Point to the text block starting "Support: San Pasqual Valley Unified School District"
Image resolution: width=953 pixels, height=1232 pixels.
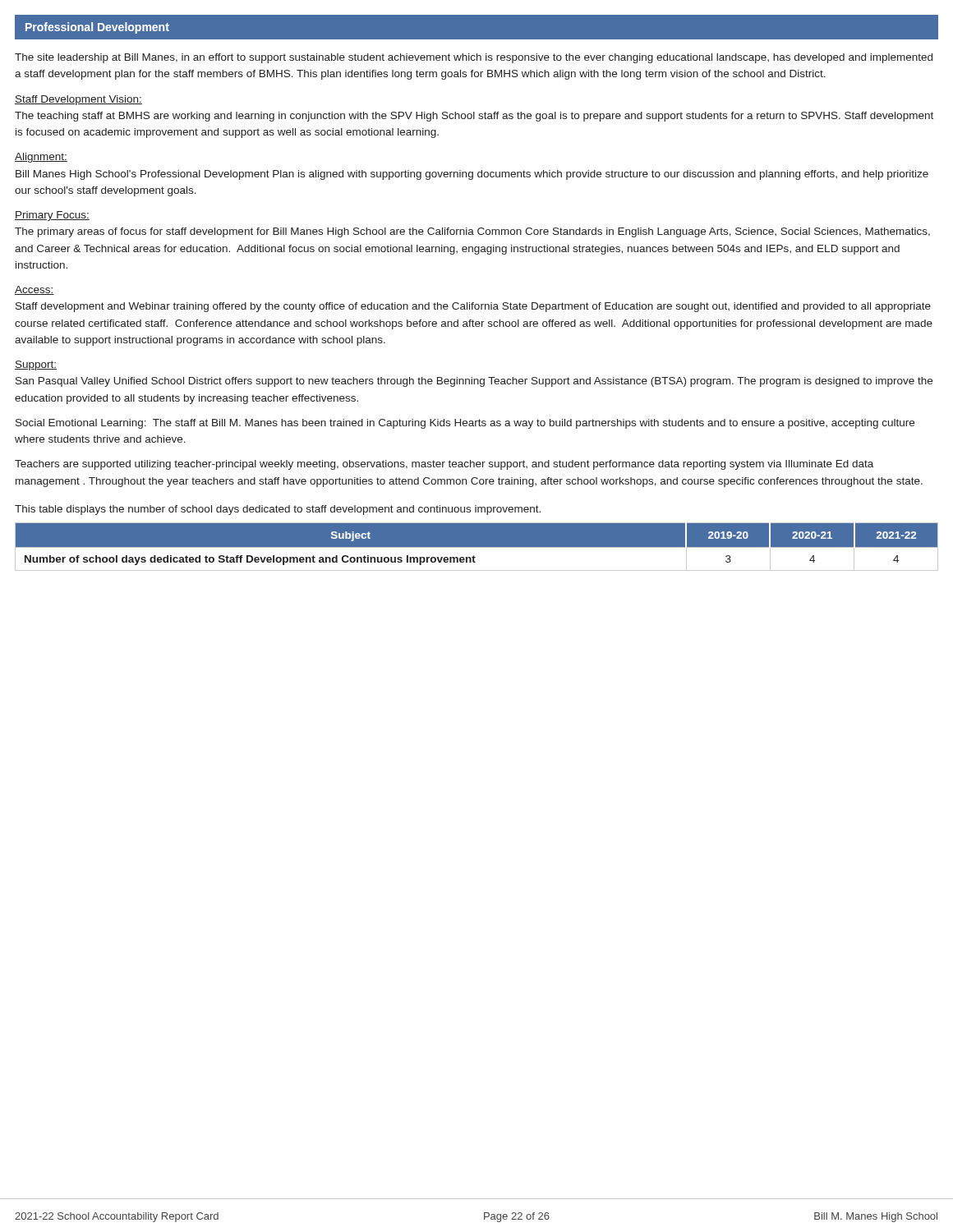(x=474, y=381)
